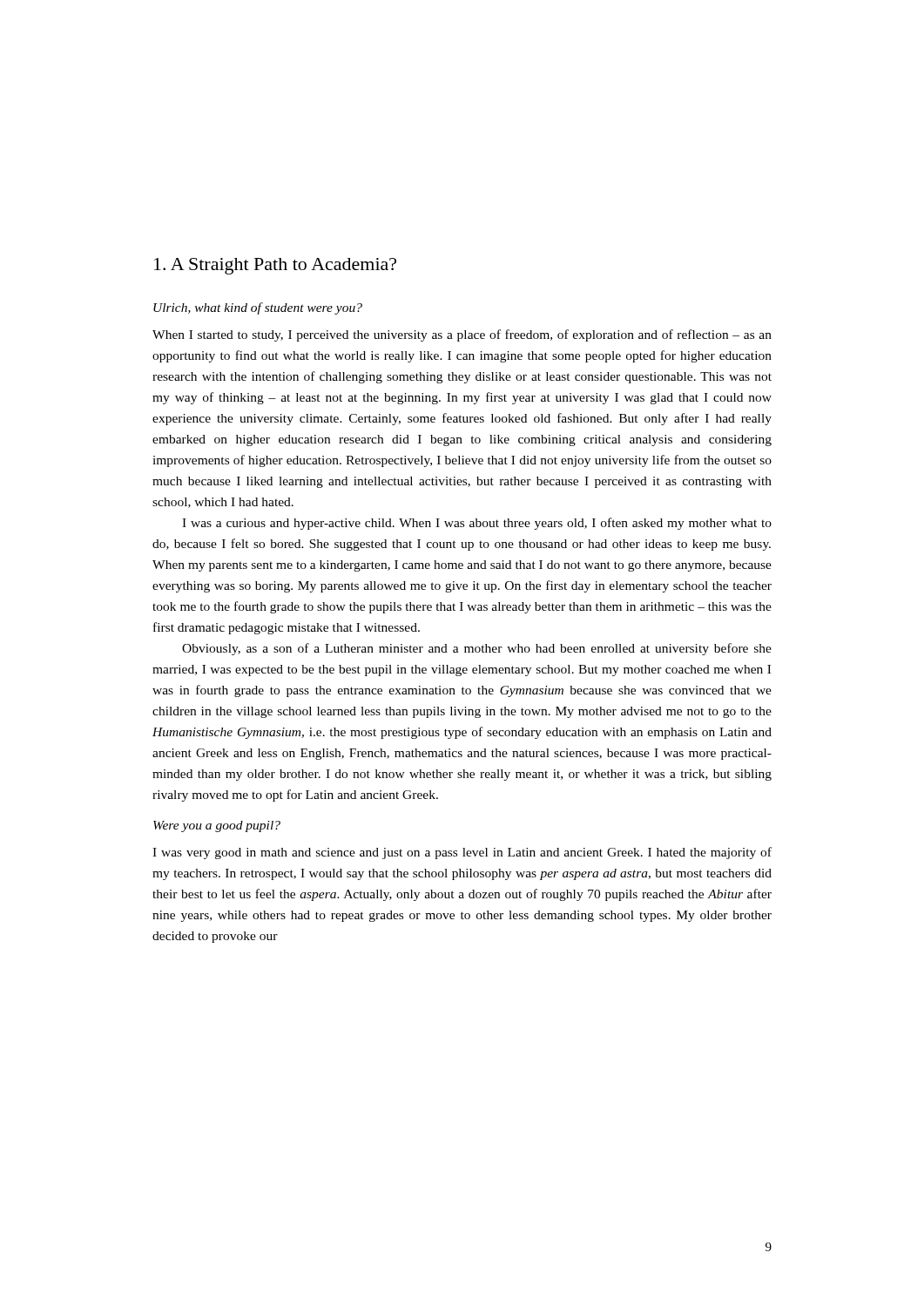Navigate to the element starting "I was very good"
The height and width of the screenshot is (1307, 924).
click(x=462, y=894)
